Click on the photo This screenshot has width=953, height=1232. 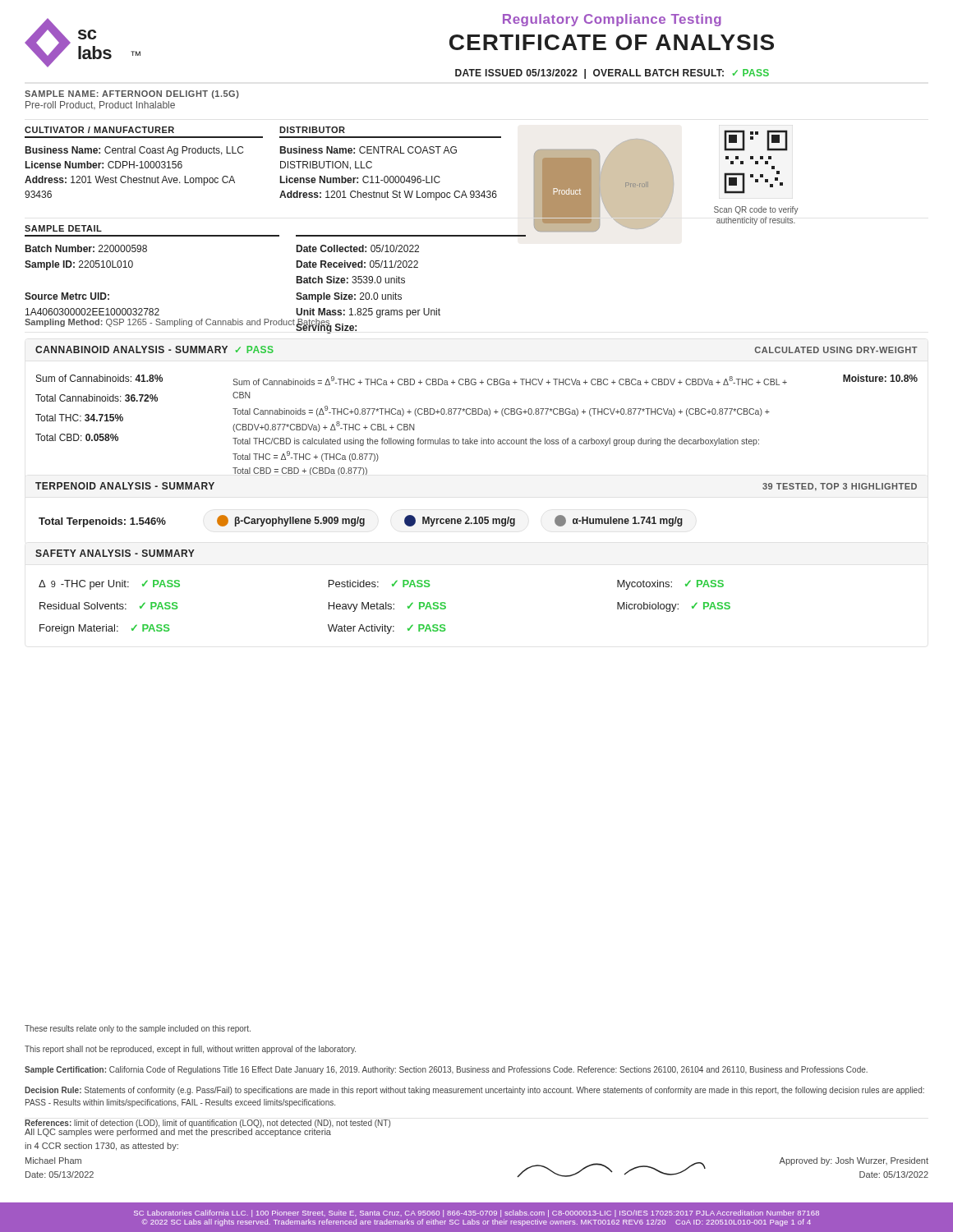pyautogui.click(x=600, y=184)
